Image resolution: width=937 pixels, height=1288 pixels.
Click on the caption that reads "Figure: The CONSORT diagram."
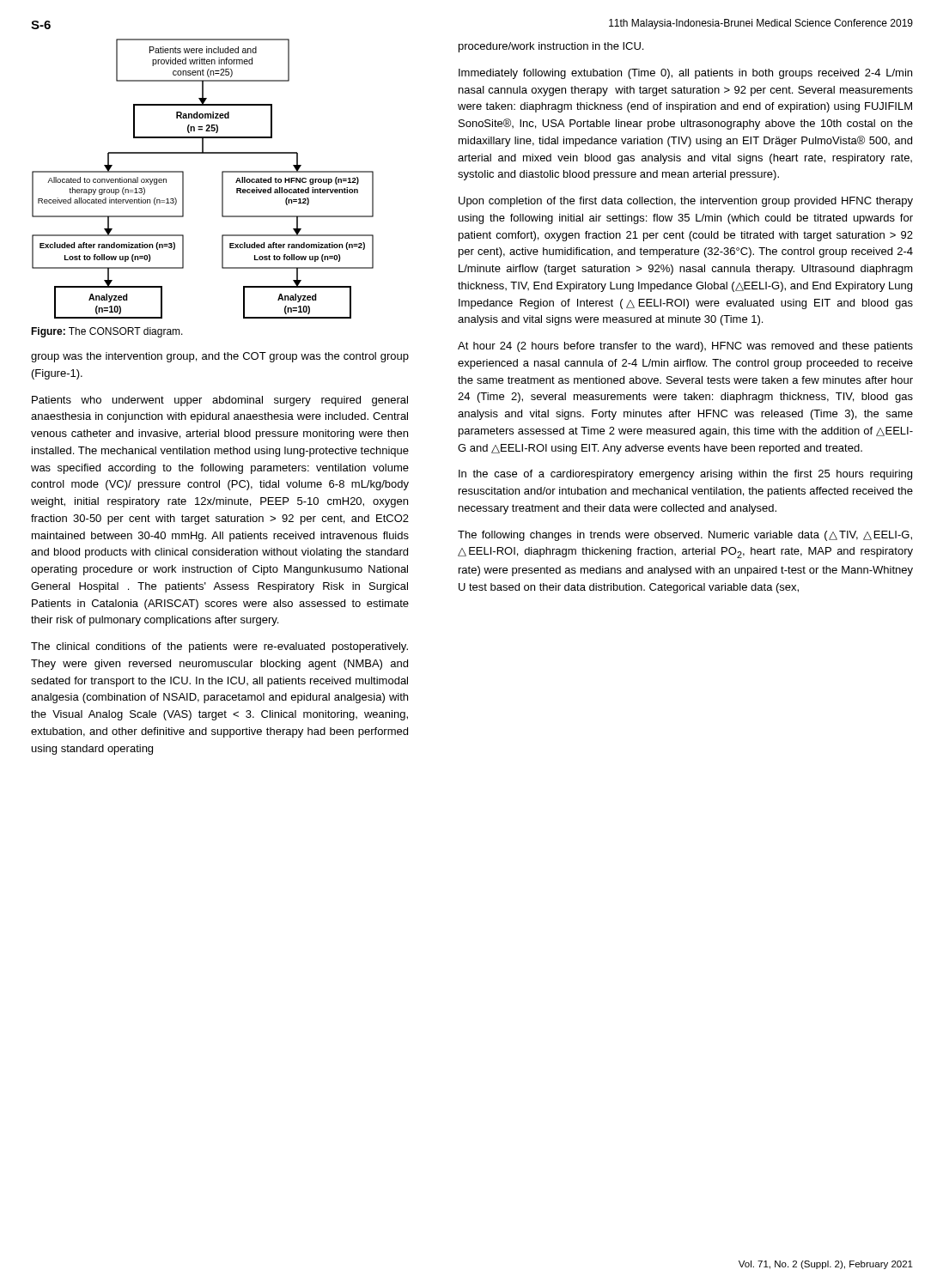click(107, 331)
